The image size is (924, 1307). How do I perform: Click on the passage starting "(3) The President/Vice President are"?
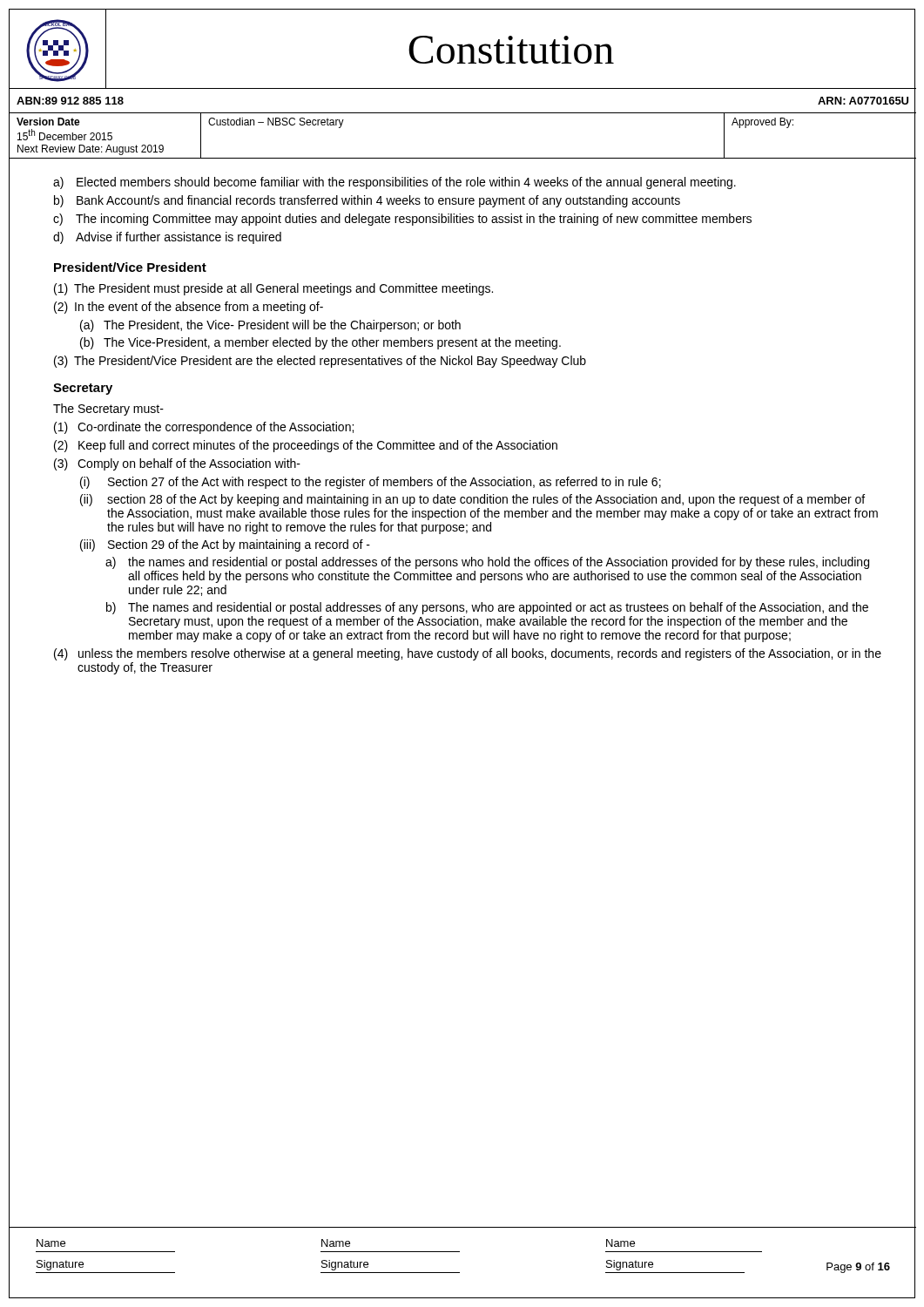[320, 361]
